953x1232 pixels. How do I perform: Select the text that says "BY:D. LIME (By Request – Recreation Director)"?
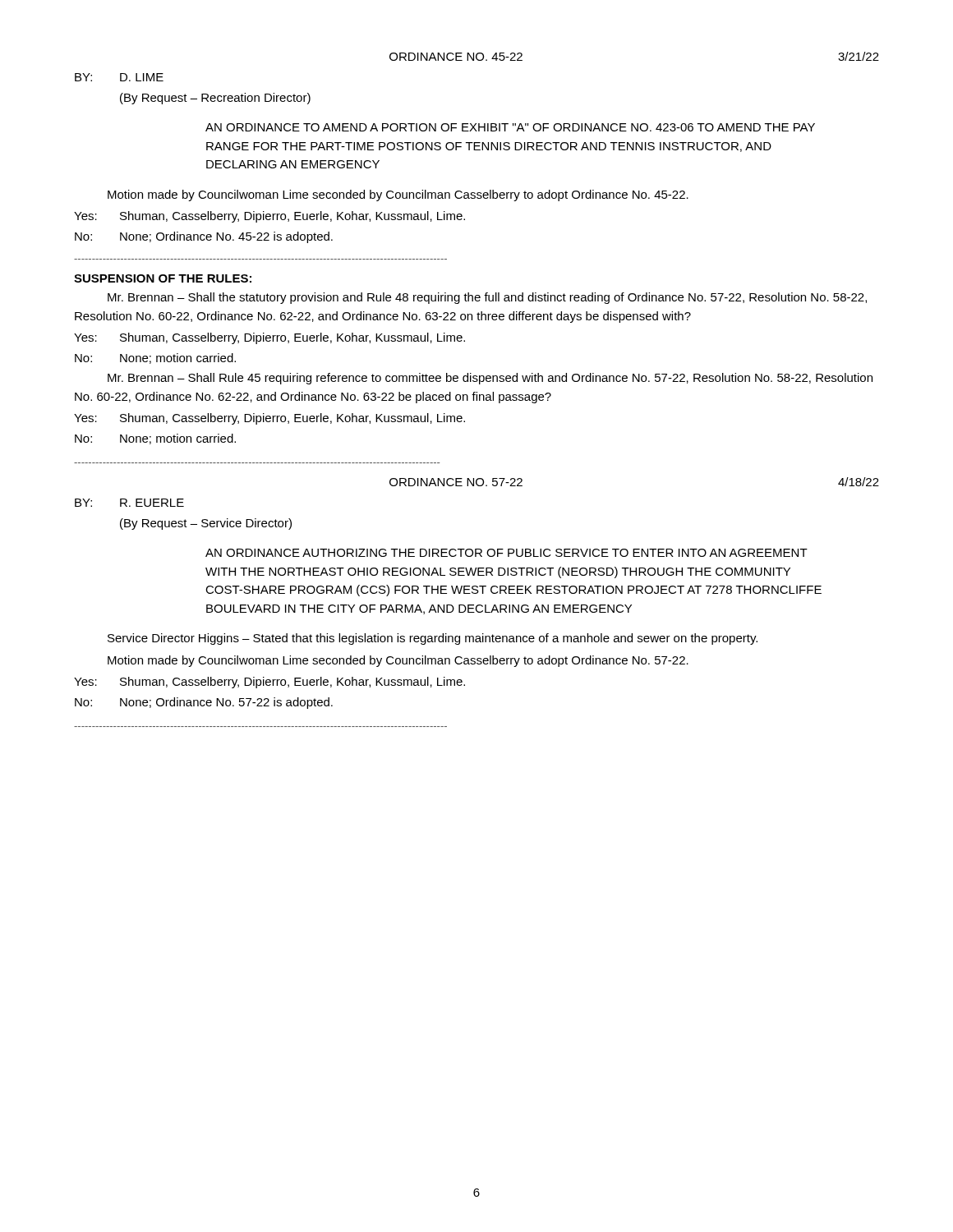pos(119,77)
